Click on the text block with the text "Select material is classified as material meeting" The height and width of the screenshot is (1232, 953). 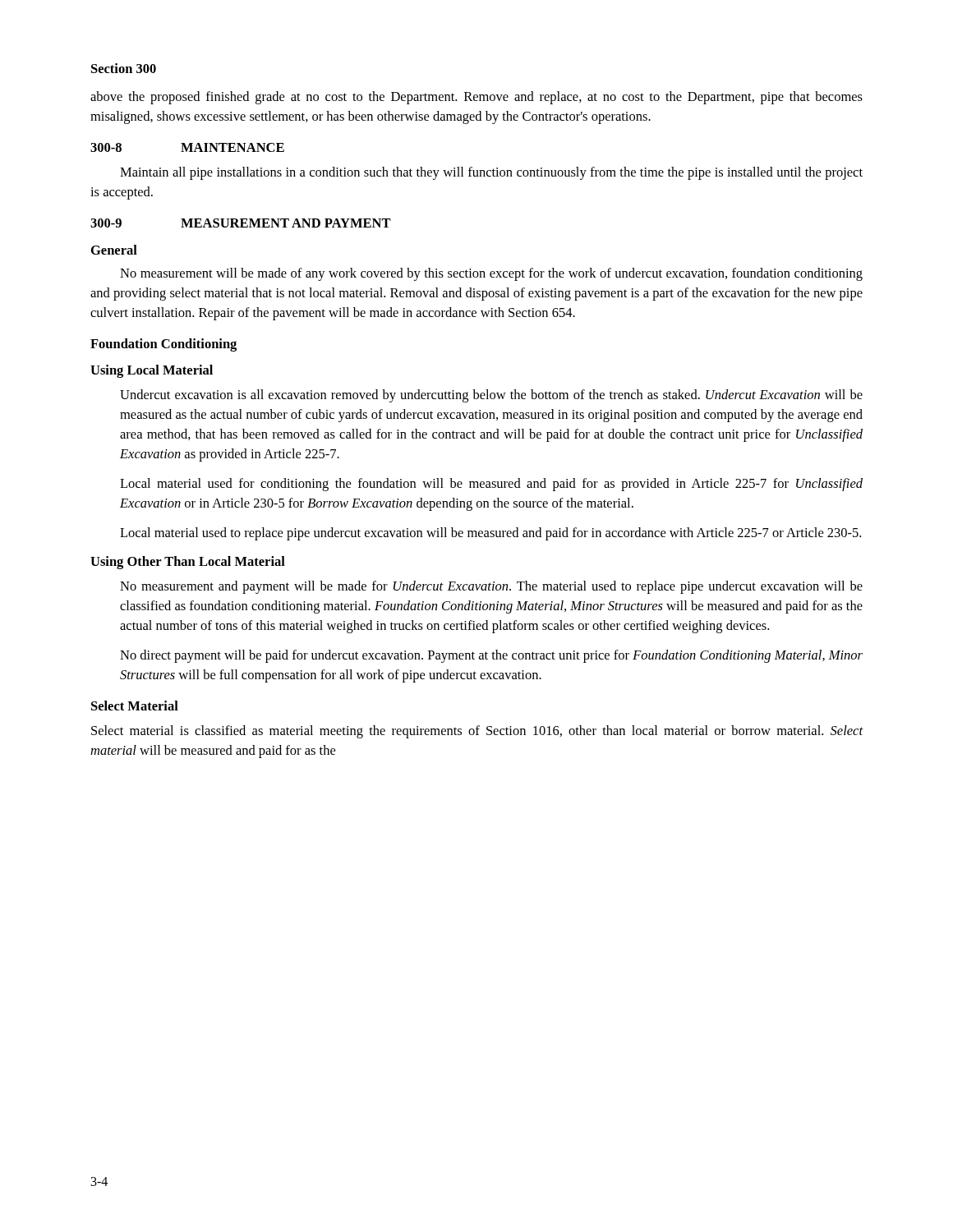click(x=476, y=740)
